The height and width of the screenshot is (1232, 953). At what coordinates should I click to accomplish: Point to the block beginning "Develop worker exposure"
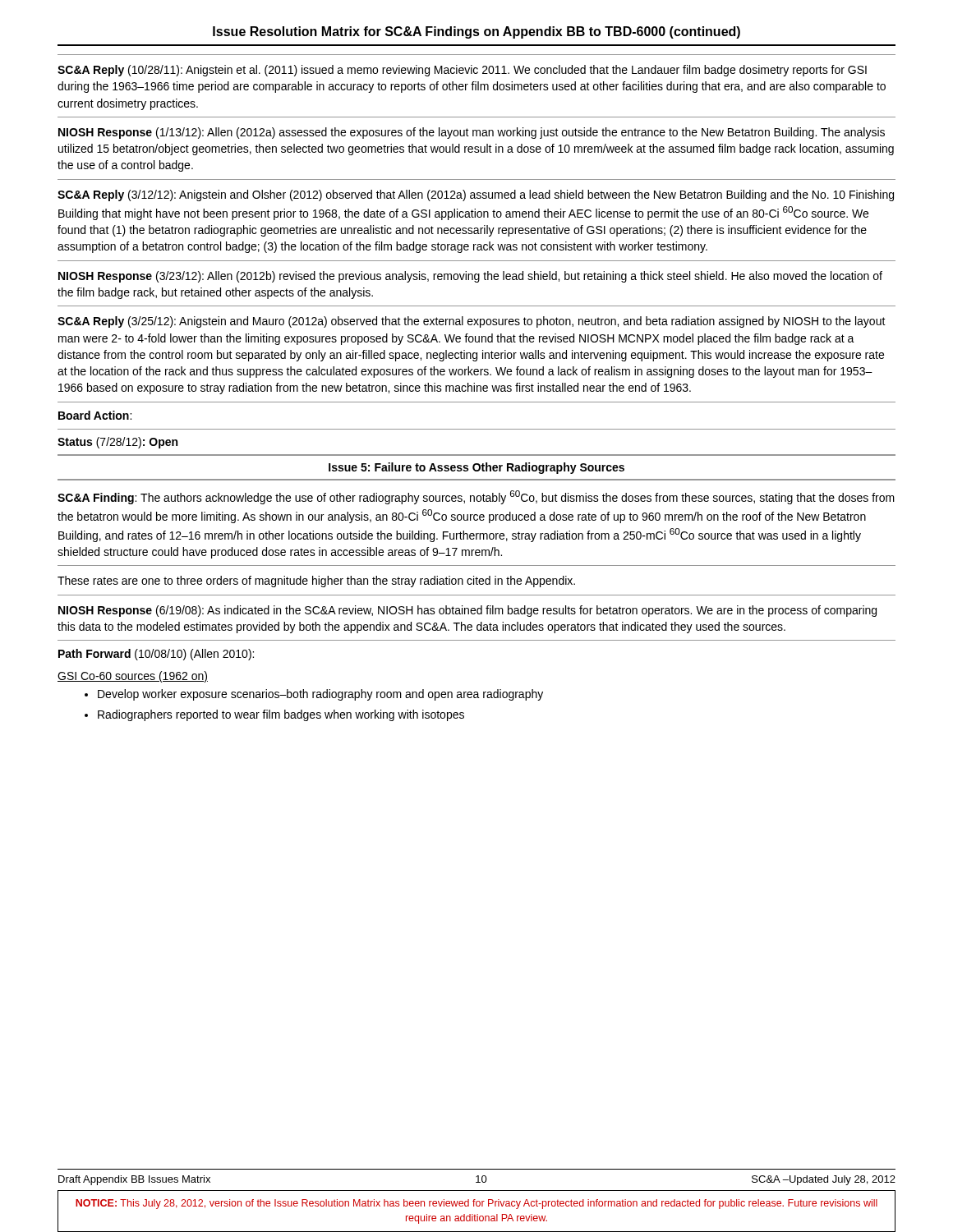click(x=485, y=694)
